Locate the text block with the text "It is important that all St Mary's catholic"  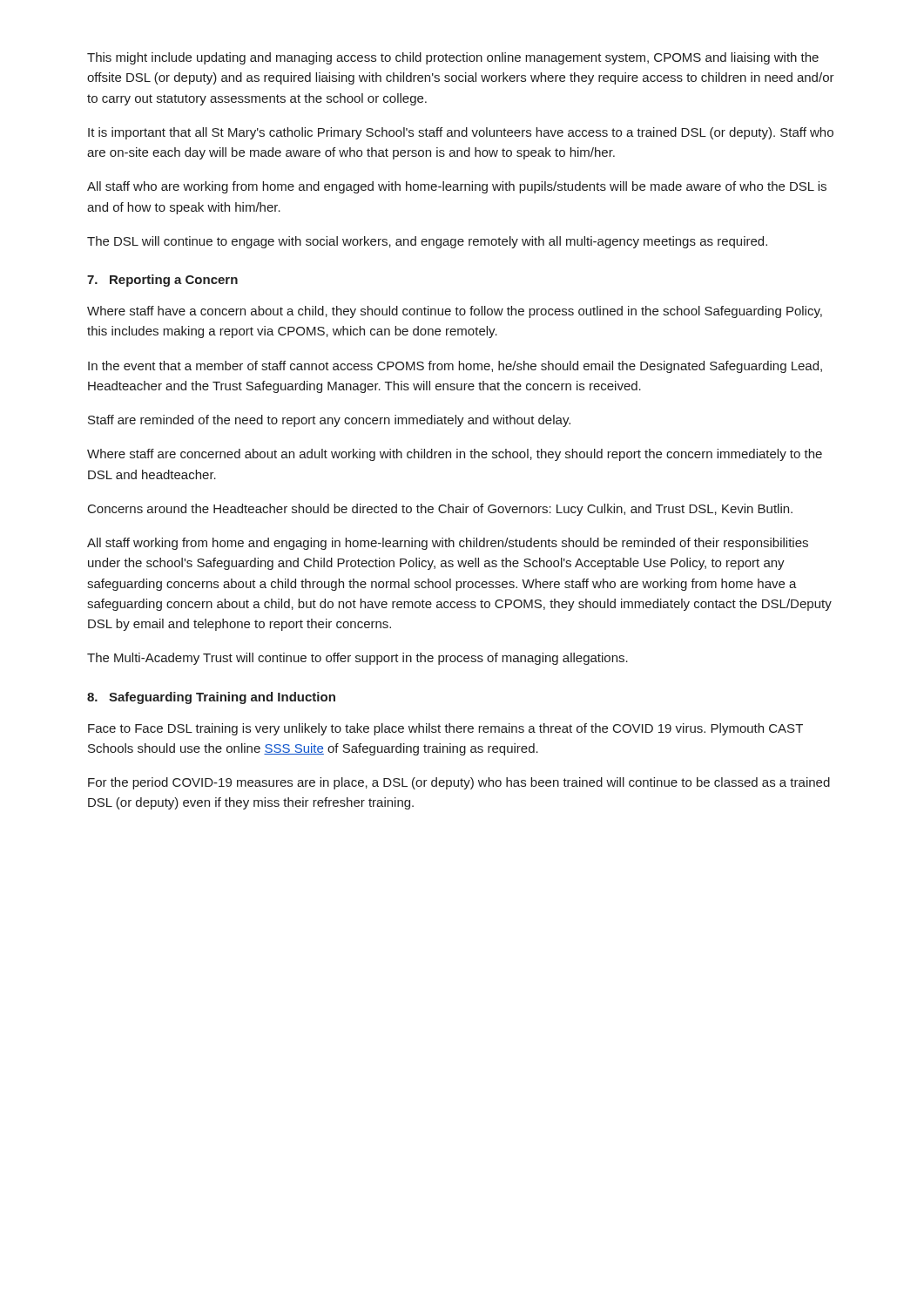461,142
